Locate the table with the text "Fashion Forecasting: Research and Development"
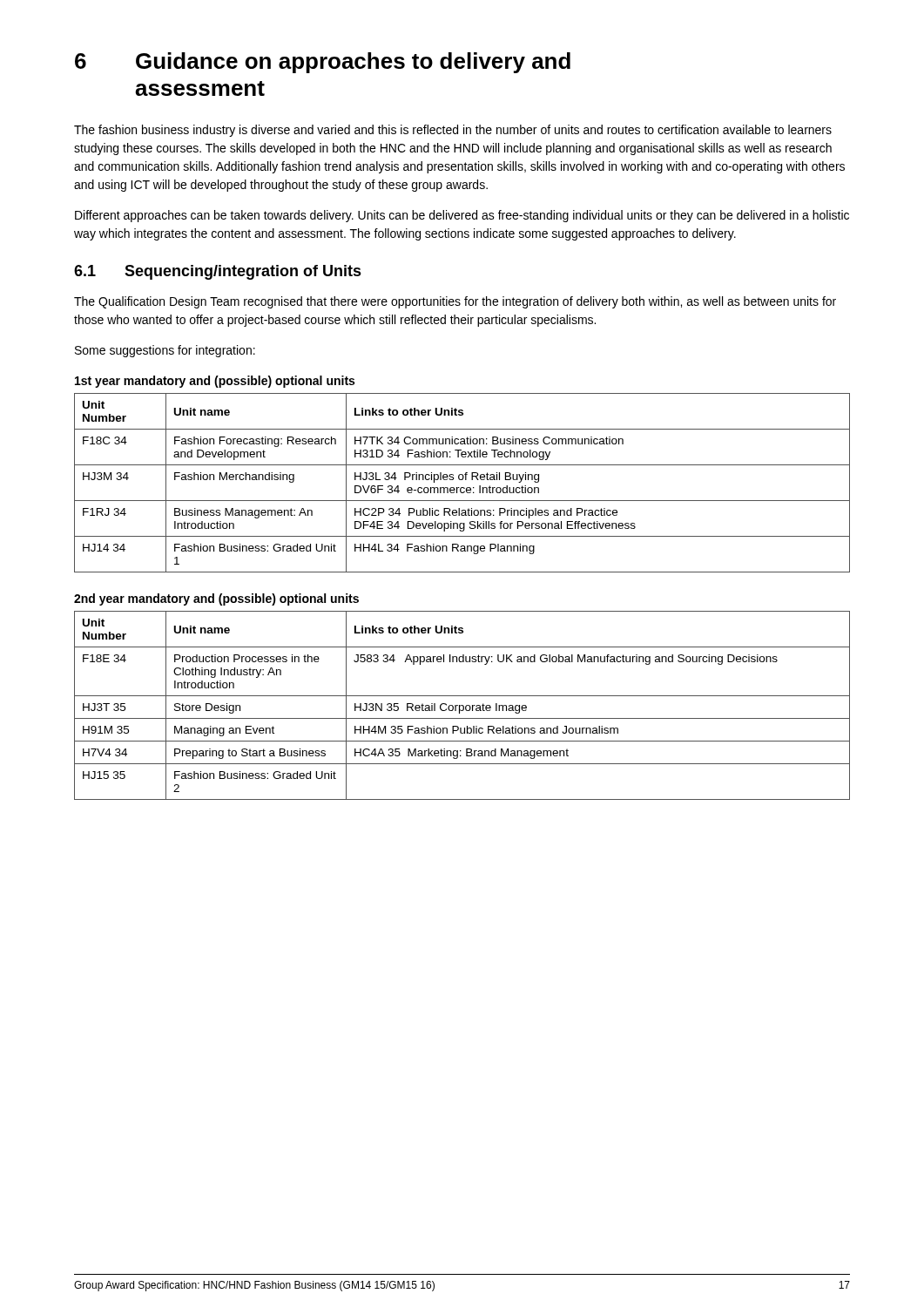Image resolution: width=924 pixels, height=1307 pixels. point(462,483)
